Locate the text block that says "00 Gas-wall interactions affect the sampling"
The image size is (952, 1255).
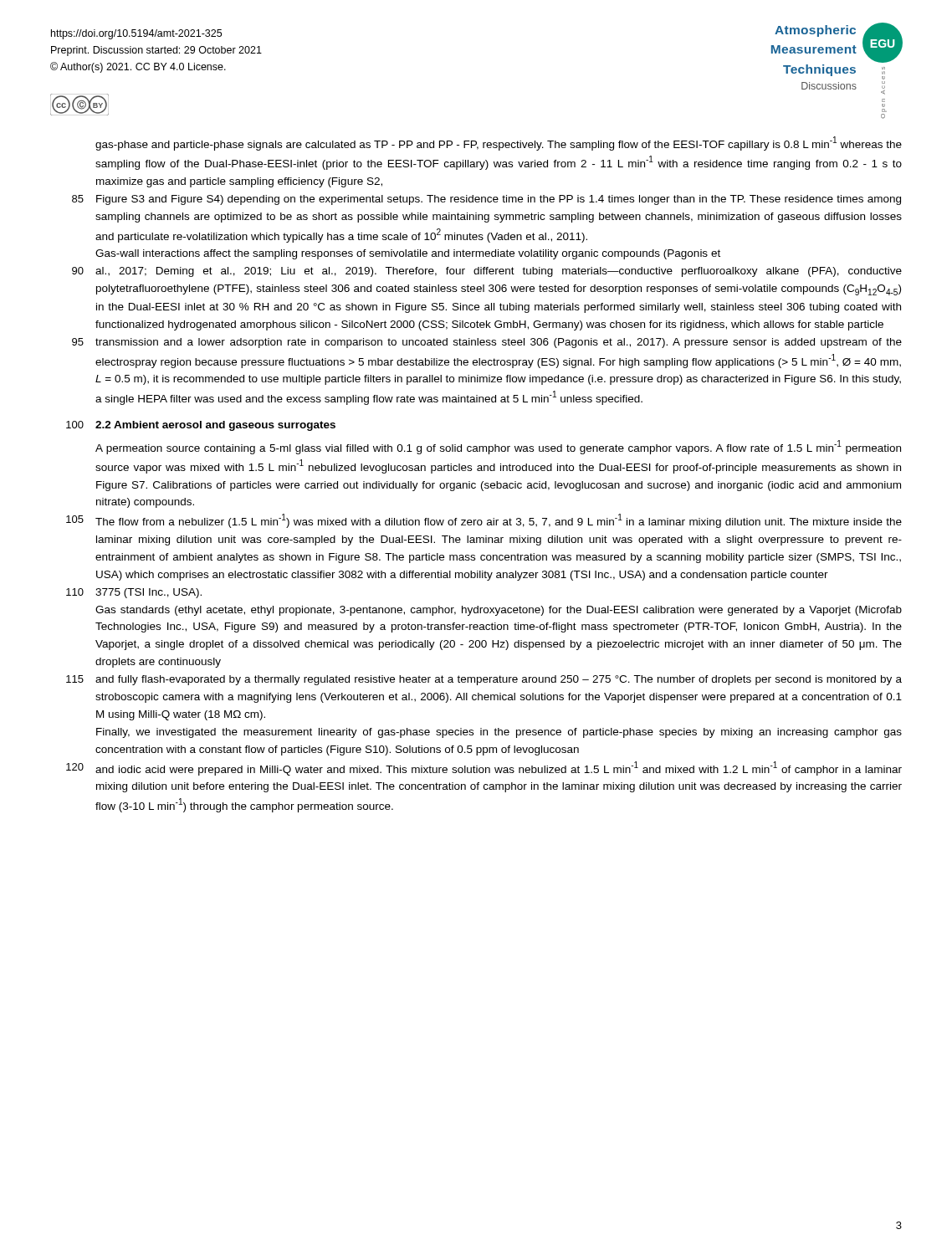[476, 254]
